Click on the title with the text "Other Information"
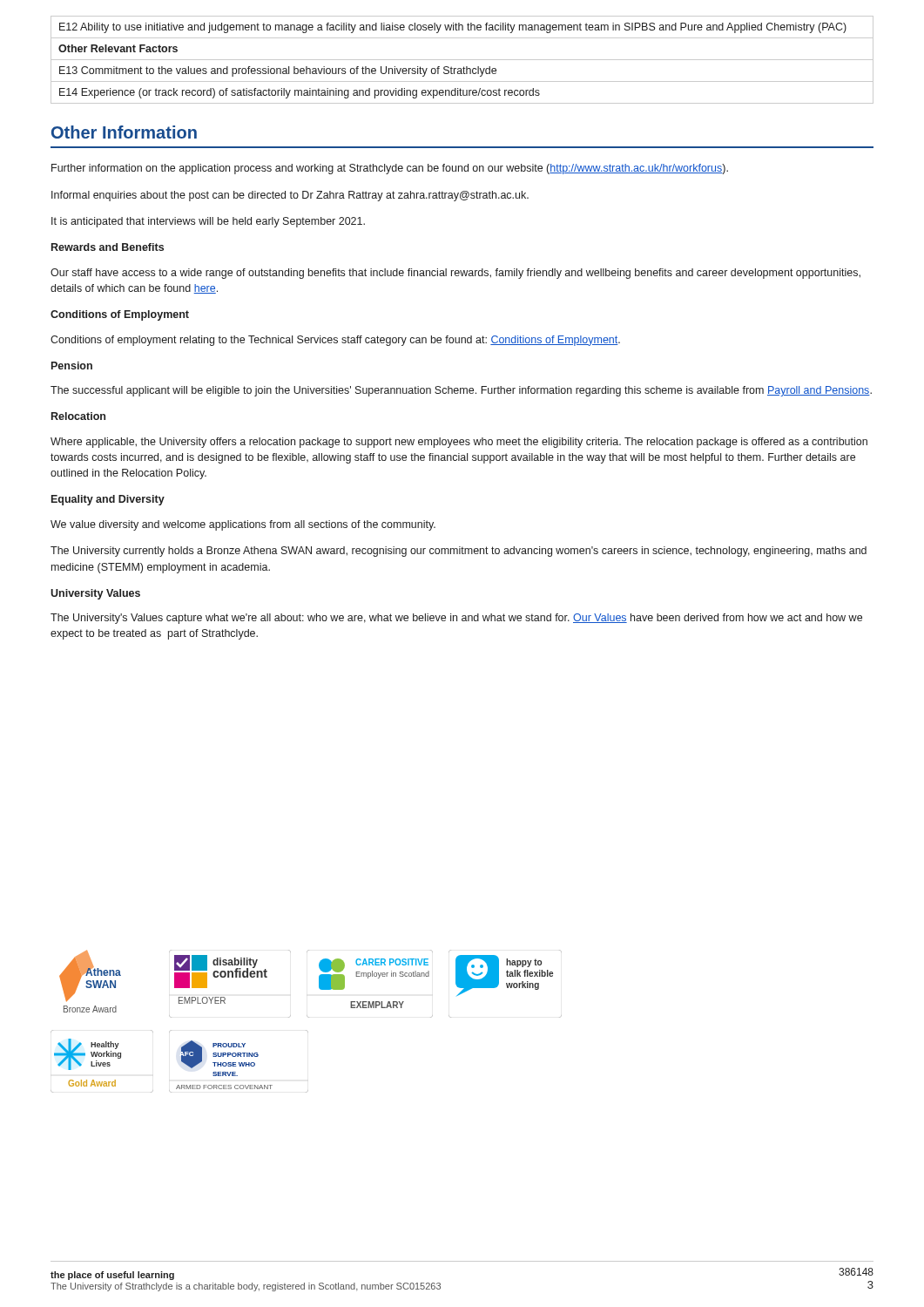 (x=462, y=135)
